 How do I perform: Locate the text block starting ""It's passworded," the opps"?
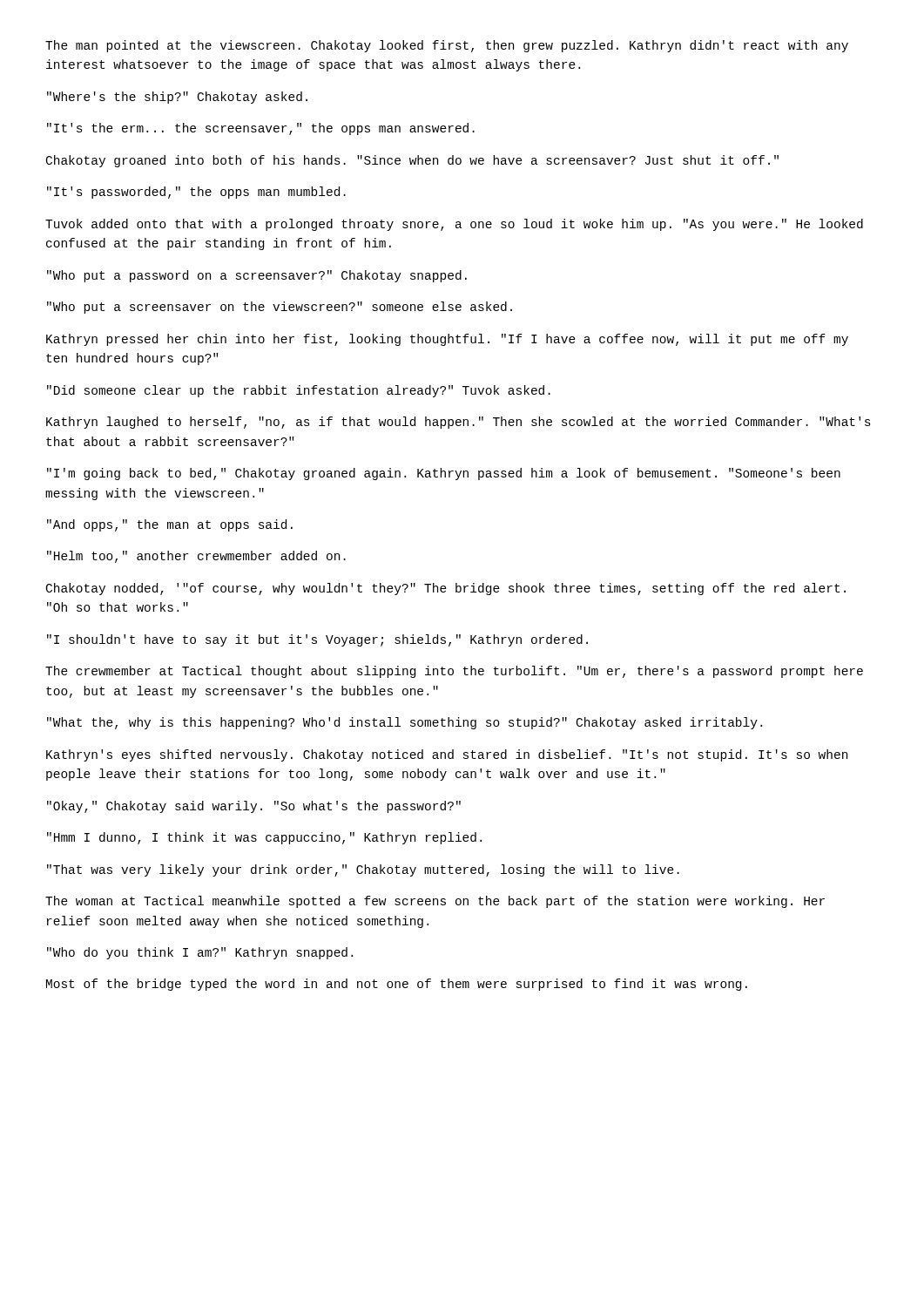197,193
